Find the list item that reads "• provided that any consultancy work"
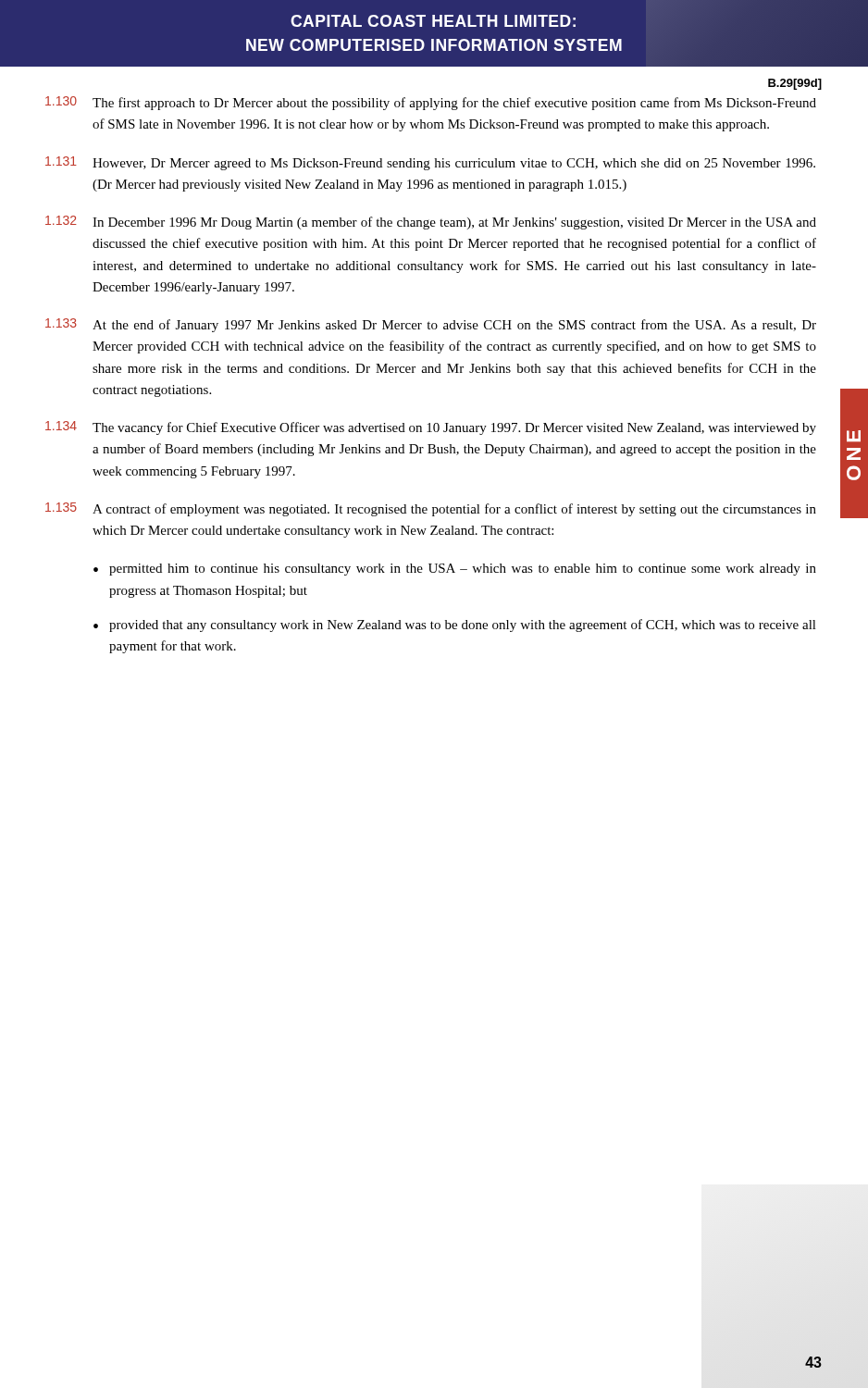Viewport: 868px width, 1388px height. [x=454, y=636]
